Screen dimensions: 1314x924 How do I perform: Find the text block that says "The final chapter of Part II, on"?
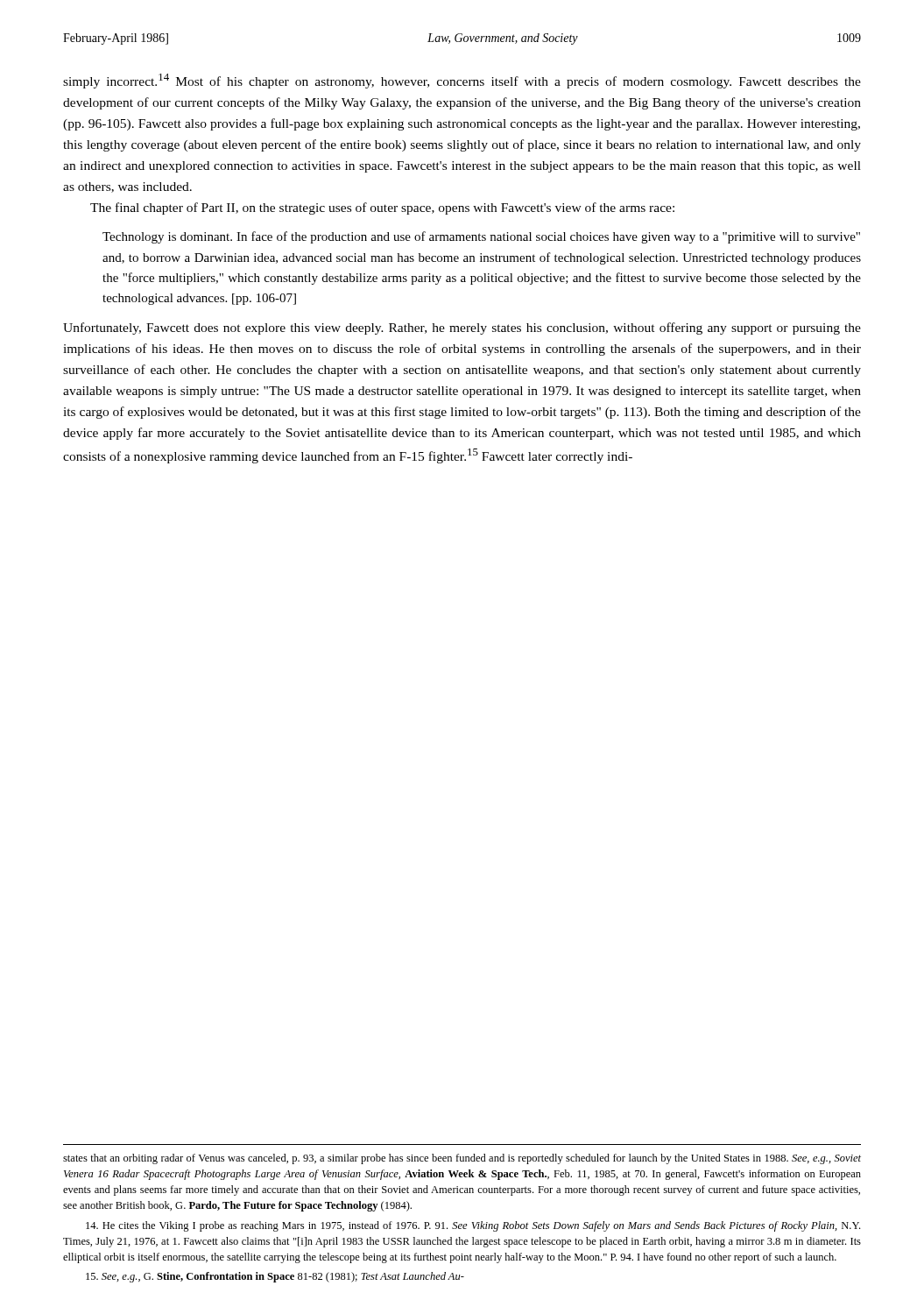(383, 207)
